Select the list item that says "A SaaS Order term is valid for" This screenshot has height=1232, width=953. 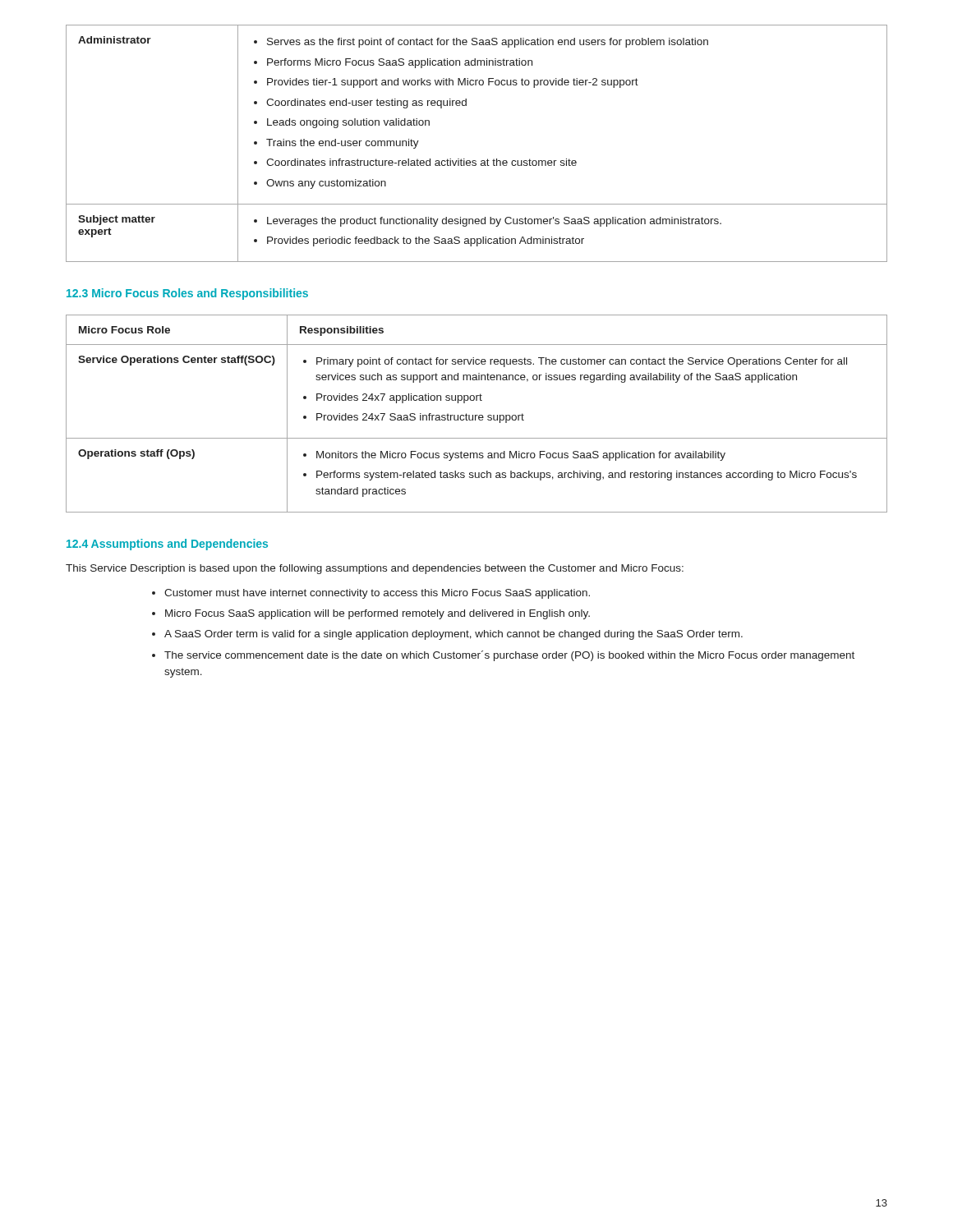click(454, 634)
